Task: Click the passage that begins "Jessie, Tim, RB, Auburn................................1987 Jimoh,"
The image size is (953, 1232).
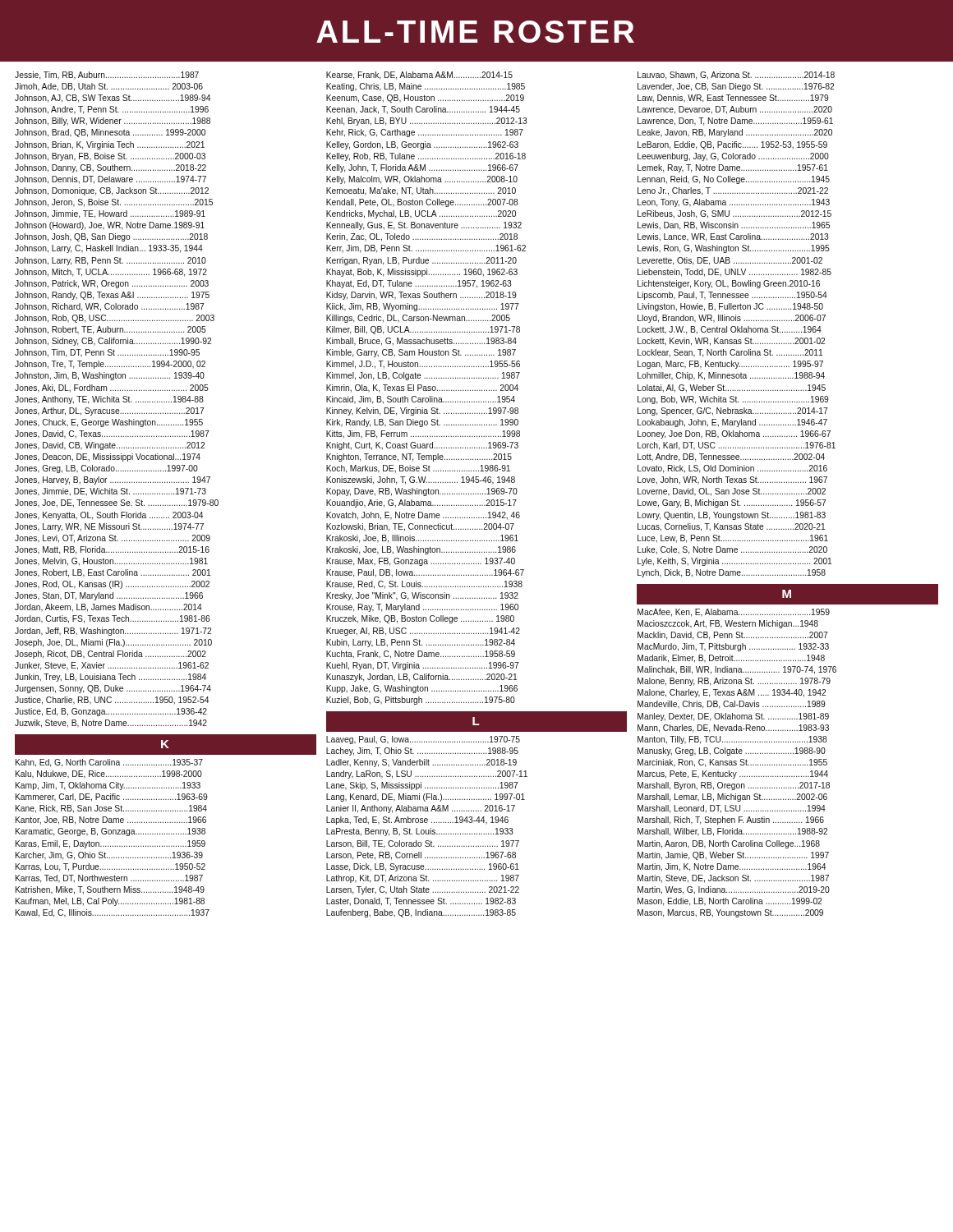Action: (x=165, y=495)
